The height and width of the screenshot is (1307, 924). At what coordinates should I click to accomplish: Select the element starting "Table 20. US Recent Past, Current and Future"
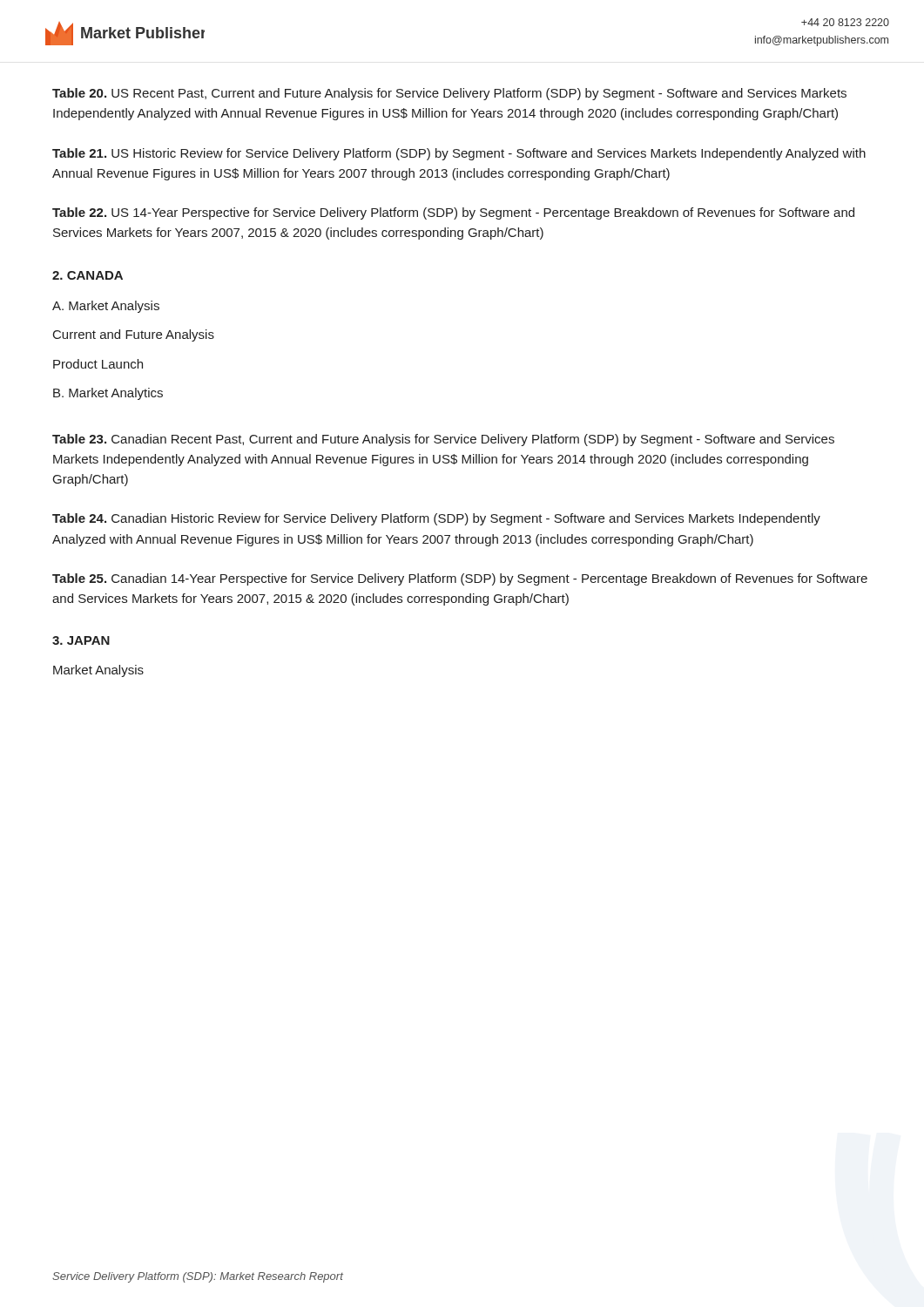pos(450,103)
